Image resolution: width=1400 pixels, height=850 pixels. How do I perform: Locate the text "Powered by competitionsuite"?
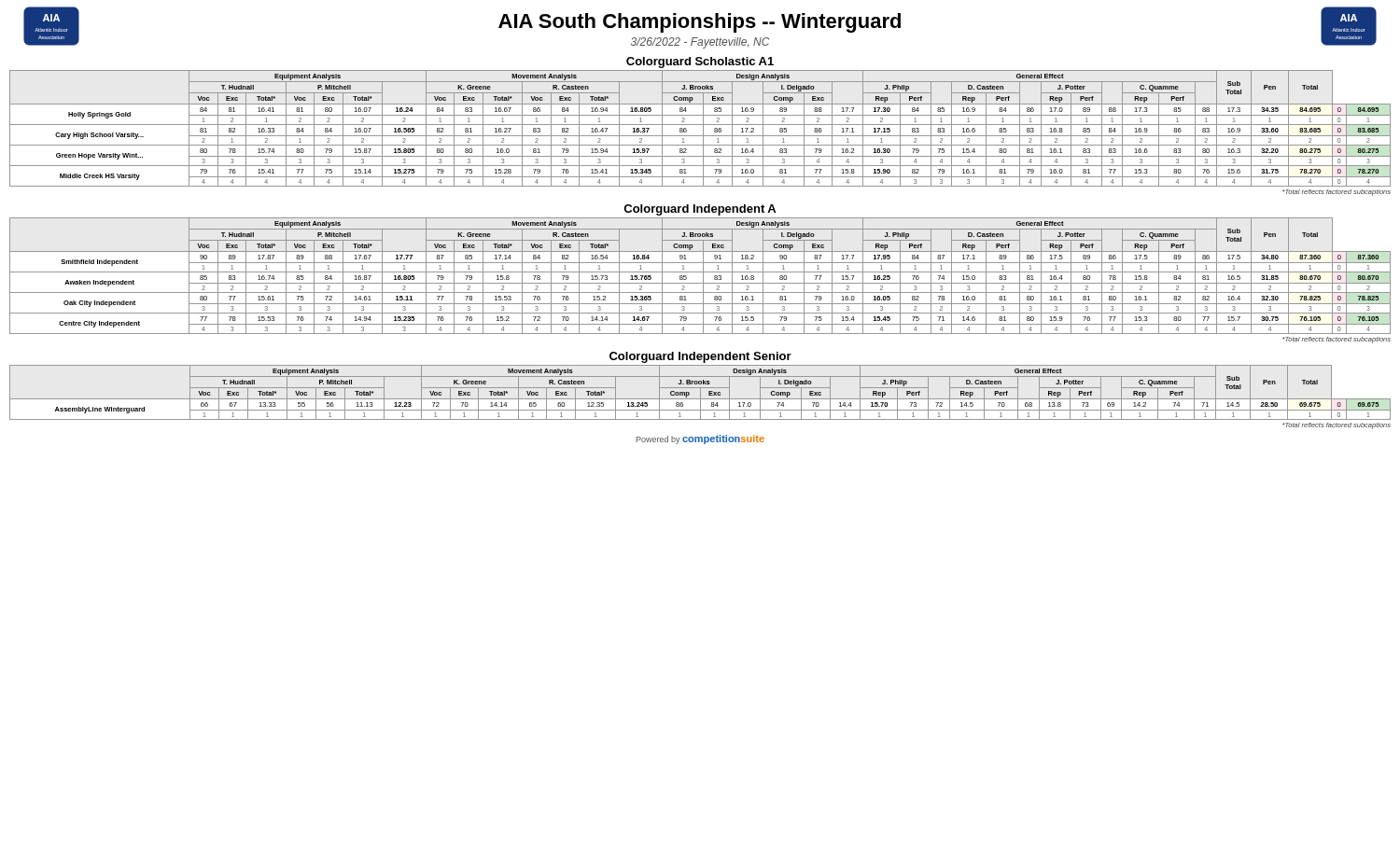(700, 439)
